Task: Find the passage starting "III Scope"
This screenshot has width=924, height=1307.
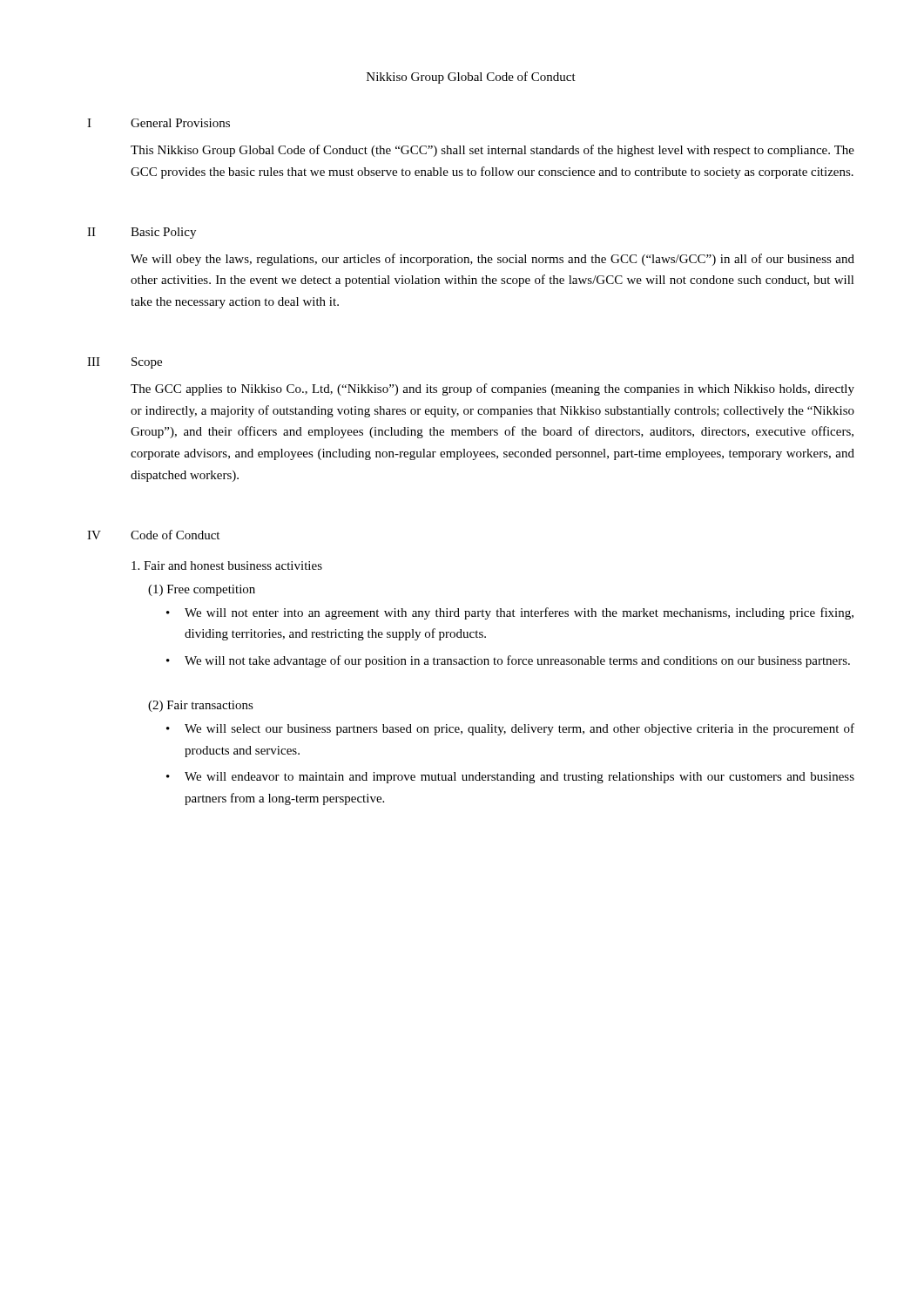Action: coord(125,362)
